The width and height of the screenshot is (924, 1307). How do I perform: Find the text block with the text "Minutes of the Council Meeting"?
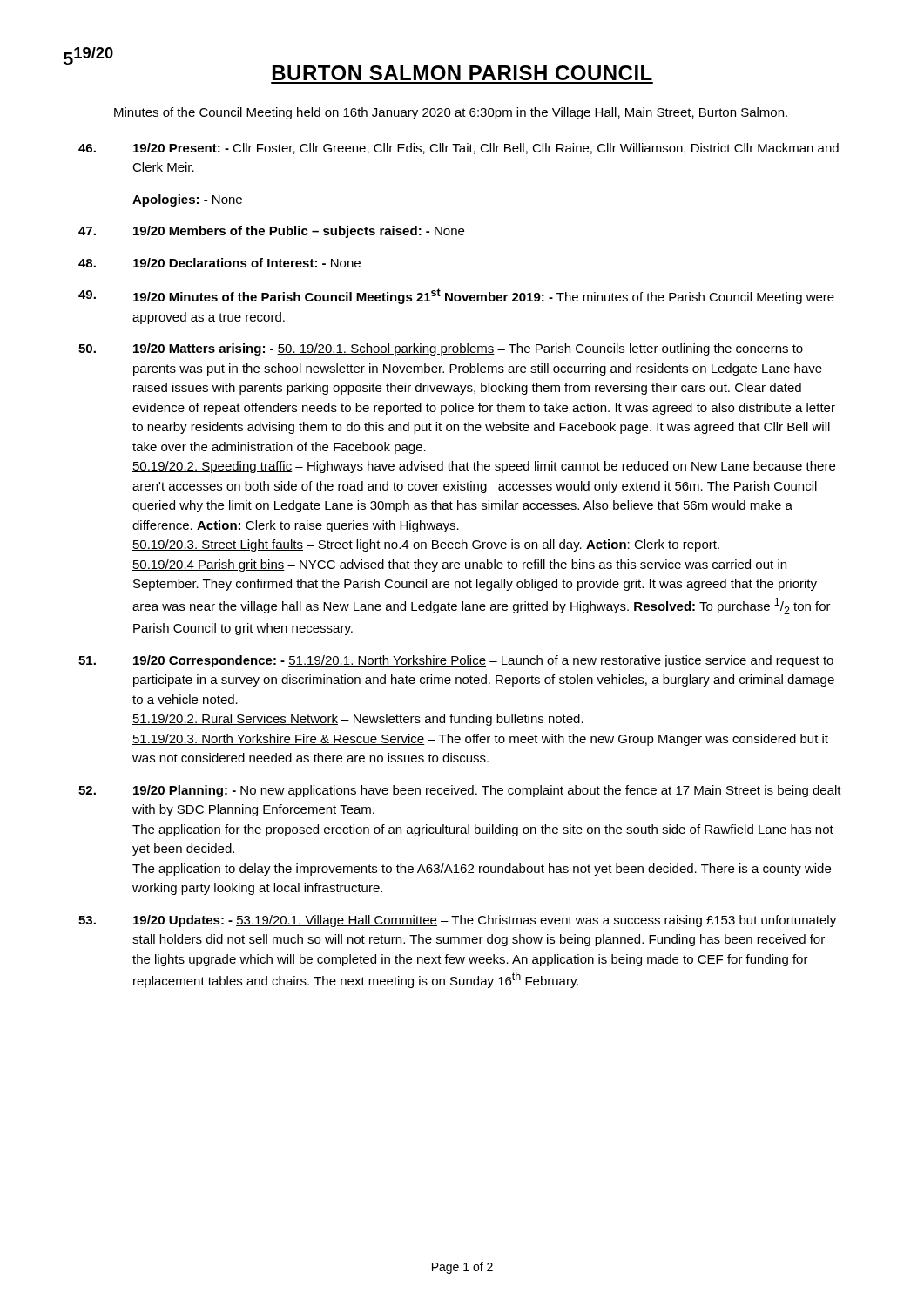point(451,112)
